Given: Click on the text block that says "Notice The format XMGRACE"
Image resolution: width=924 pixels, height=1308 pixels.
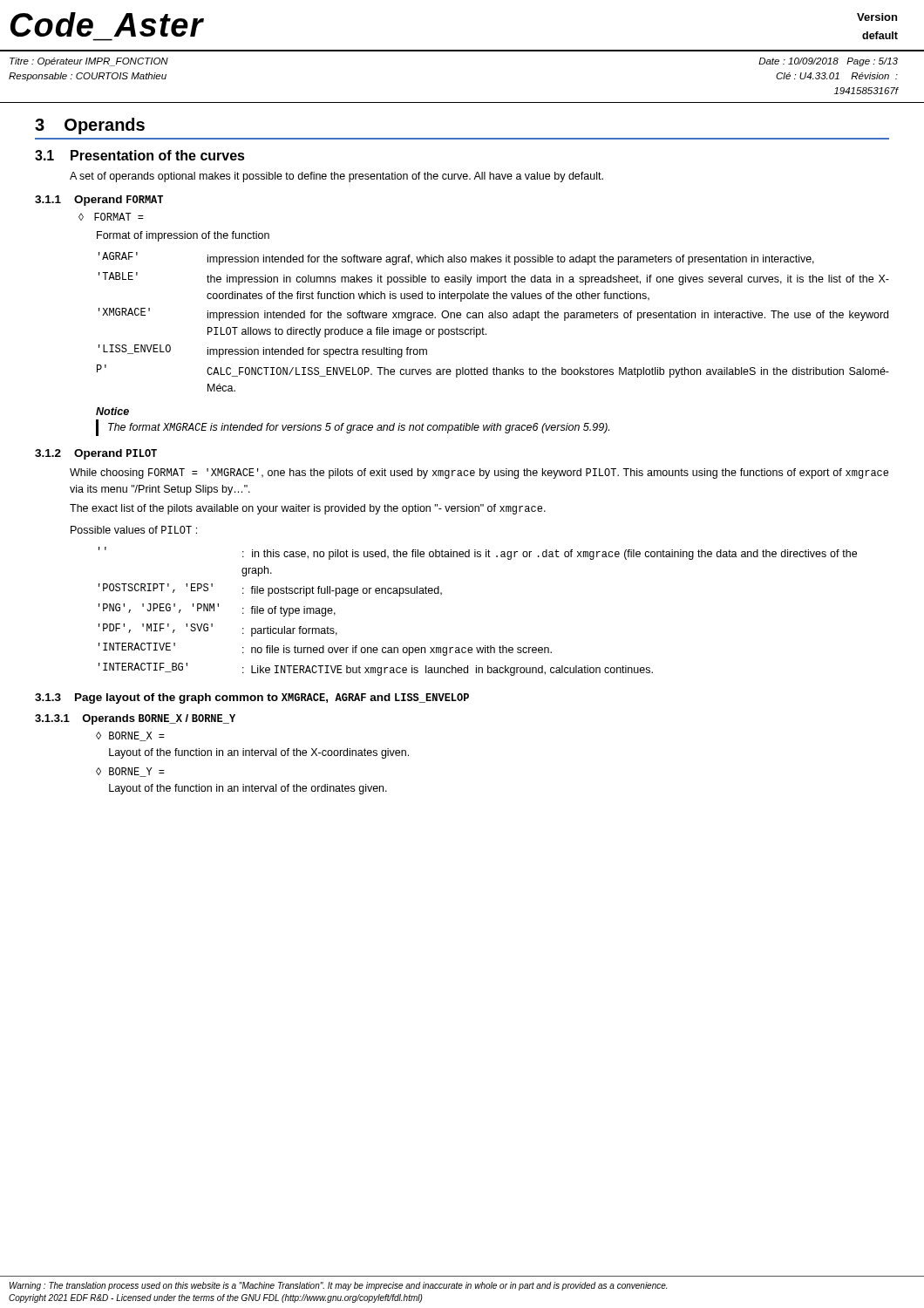Looking at the screenshot, I should tap(493, 420).
